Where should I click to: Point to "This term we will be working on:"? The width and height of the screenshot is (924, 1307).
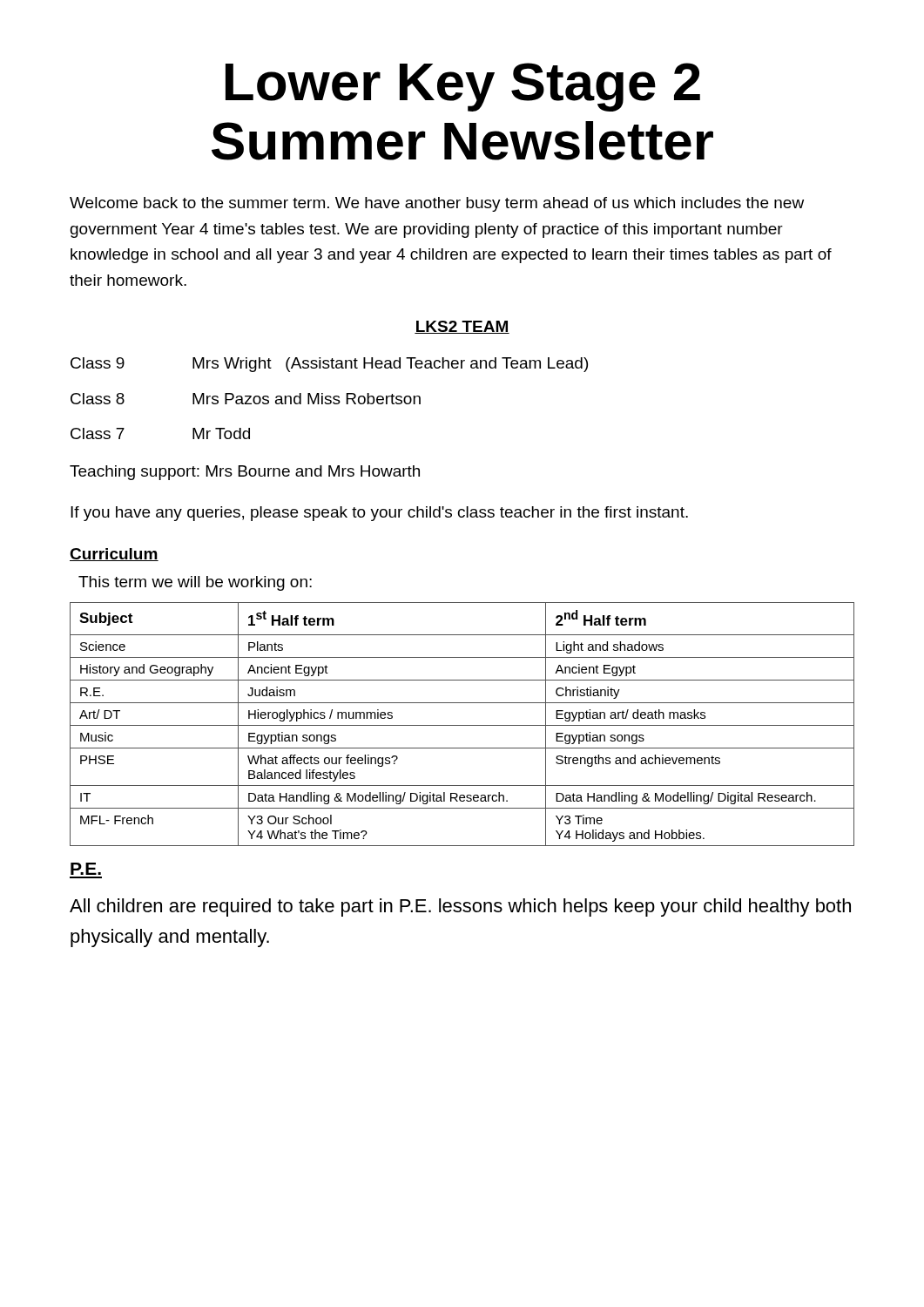pos(196,581)
